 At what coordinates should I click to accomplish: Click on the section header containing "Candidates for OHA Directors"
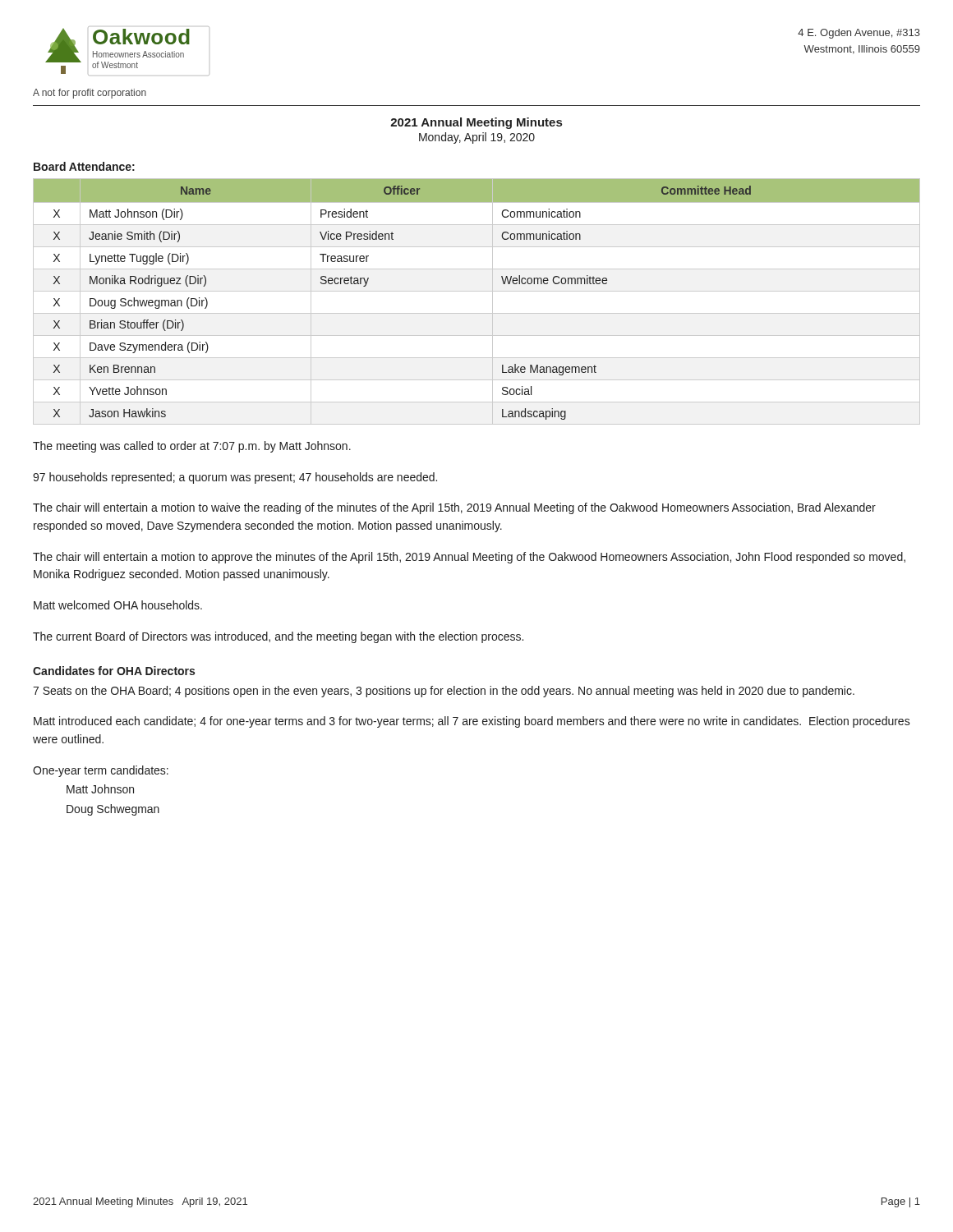[x=114, y=671]
